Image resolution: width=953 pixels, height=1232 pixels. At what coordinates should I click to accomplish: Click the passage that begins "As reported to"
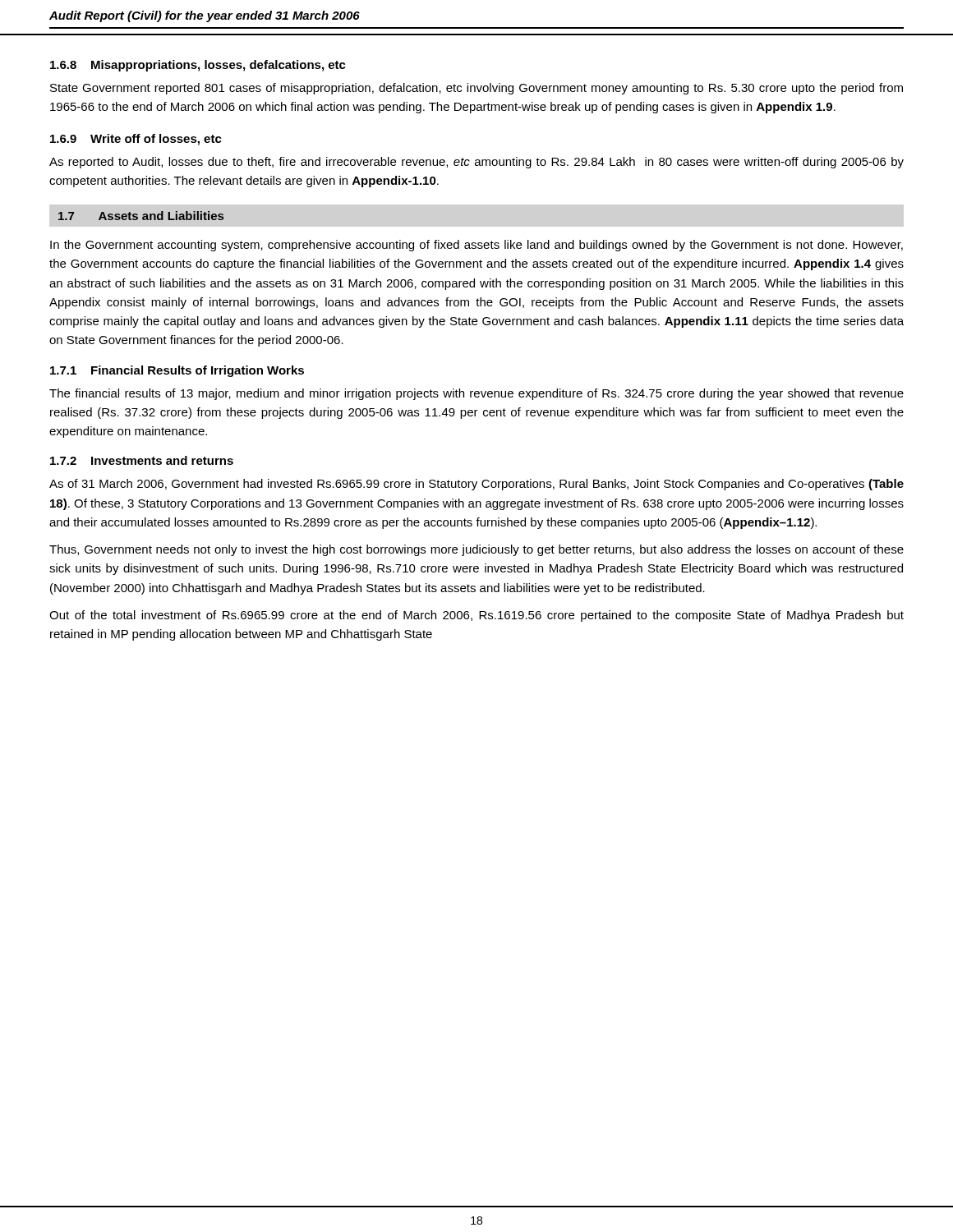(476, 171)
